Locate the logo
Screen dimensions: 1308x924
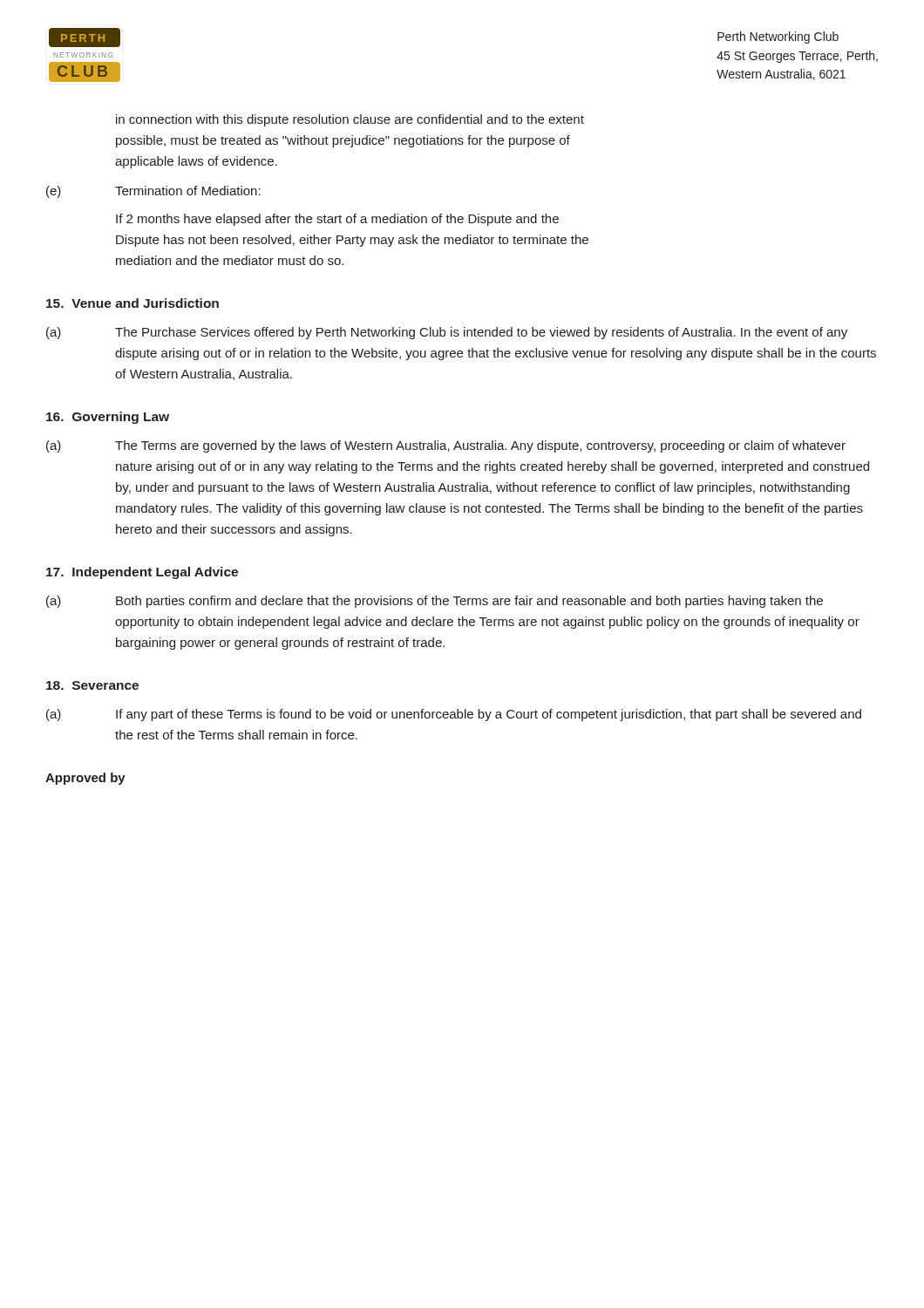pyautogui.click(x=85, y=55)
